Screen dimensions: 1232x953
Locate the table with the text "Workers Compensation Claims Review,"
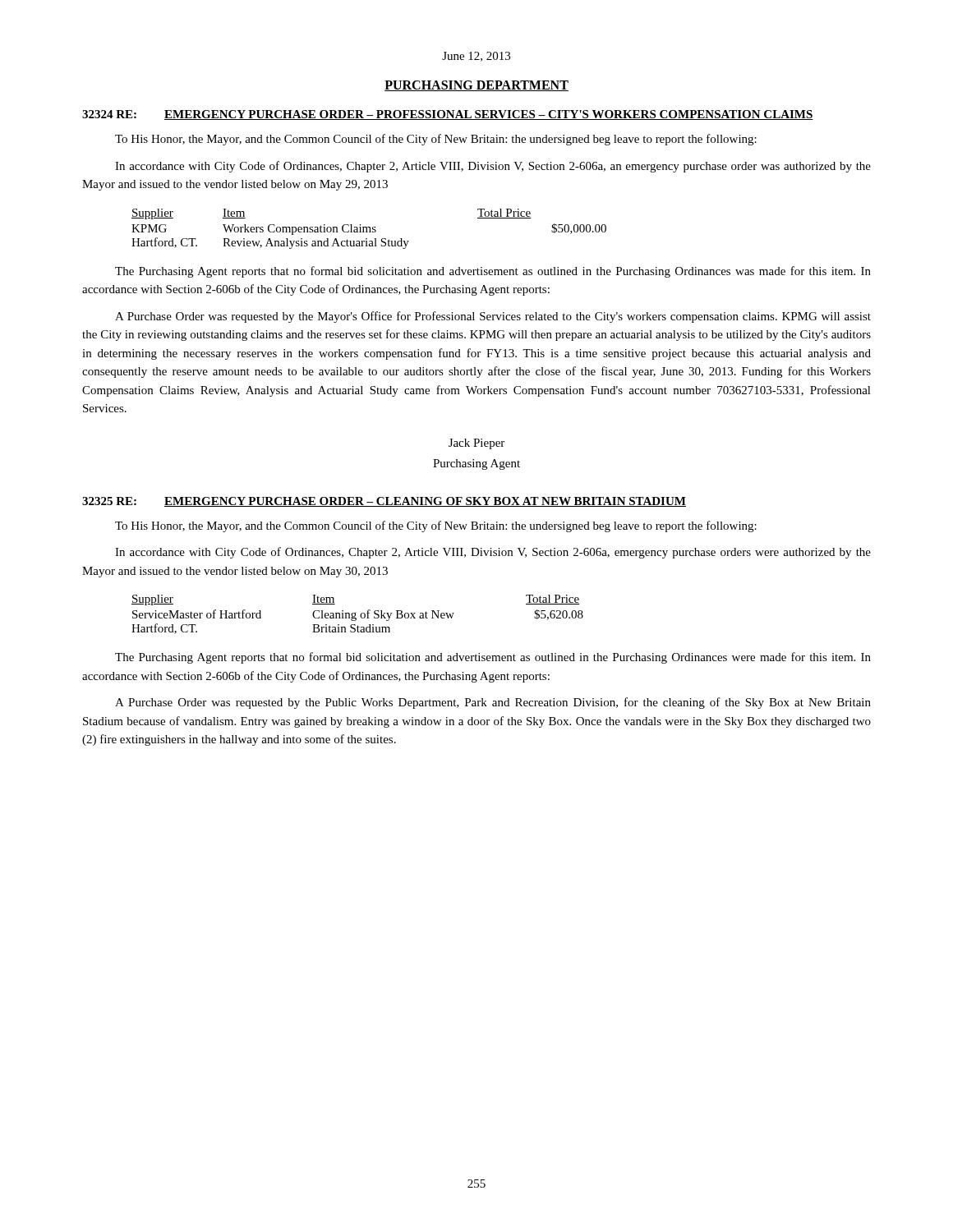click(501, 227)
